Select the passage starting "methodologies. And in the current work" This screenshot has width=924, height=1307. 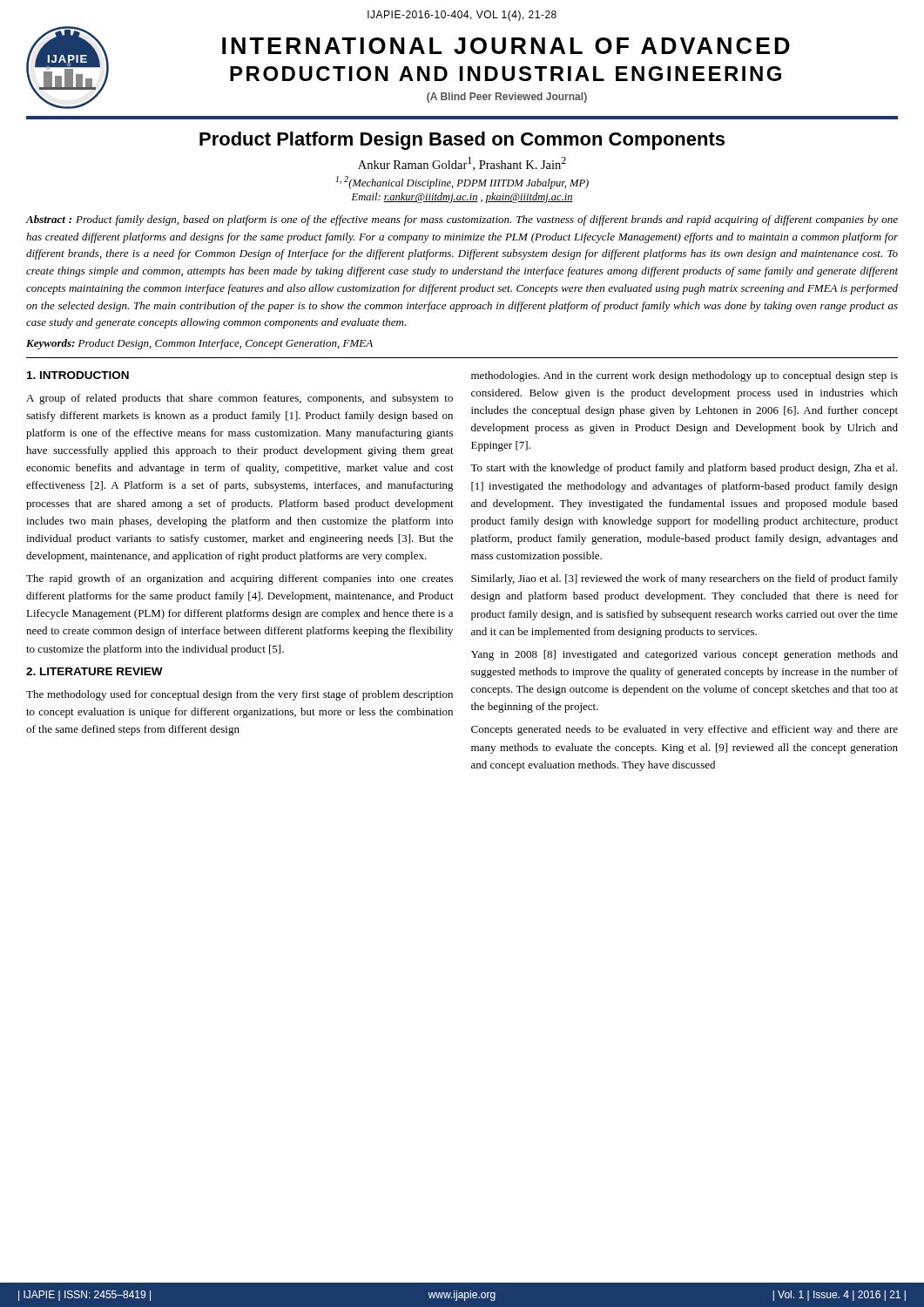tap(684, 570)
